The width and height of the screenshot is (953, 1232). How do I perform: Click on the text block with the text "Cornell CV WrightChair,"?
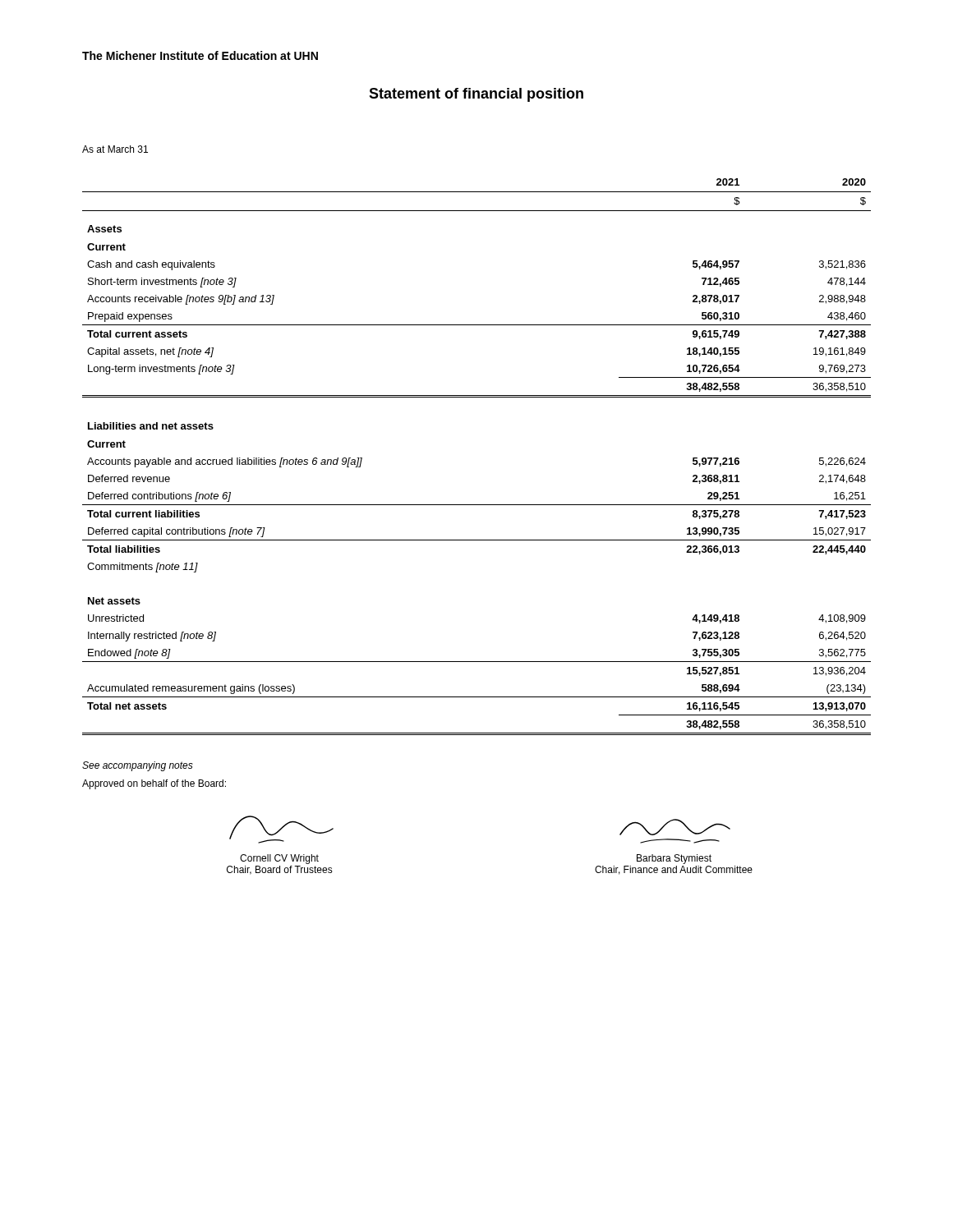[279, 864]
